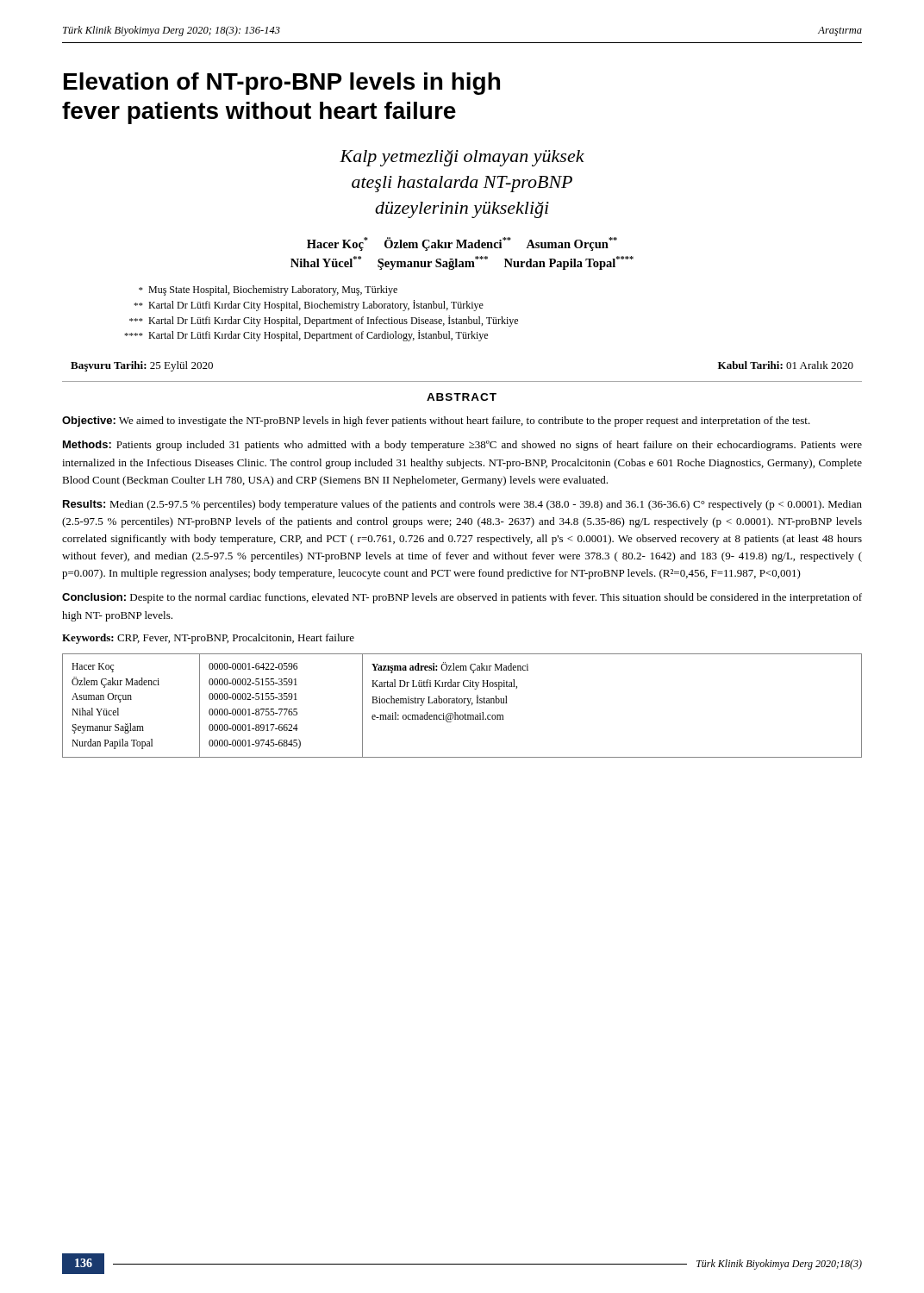Image resolution: width=924 pixels, height=1293 pixels.
Task: Click the title that begins "Kalp yetmezliği olmayan yüksek"
Action: (462, 182)
